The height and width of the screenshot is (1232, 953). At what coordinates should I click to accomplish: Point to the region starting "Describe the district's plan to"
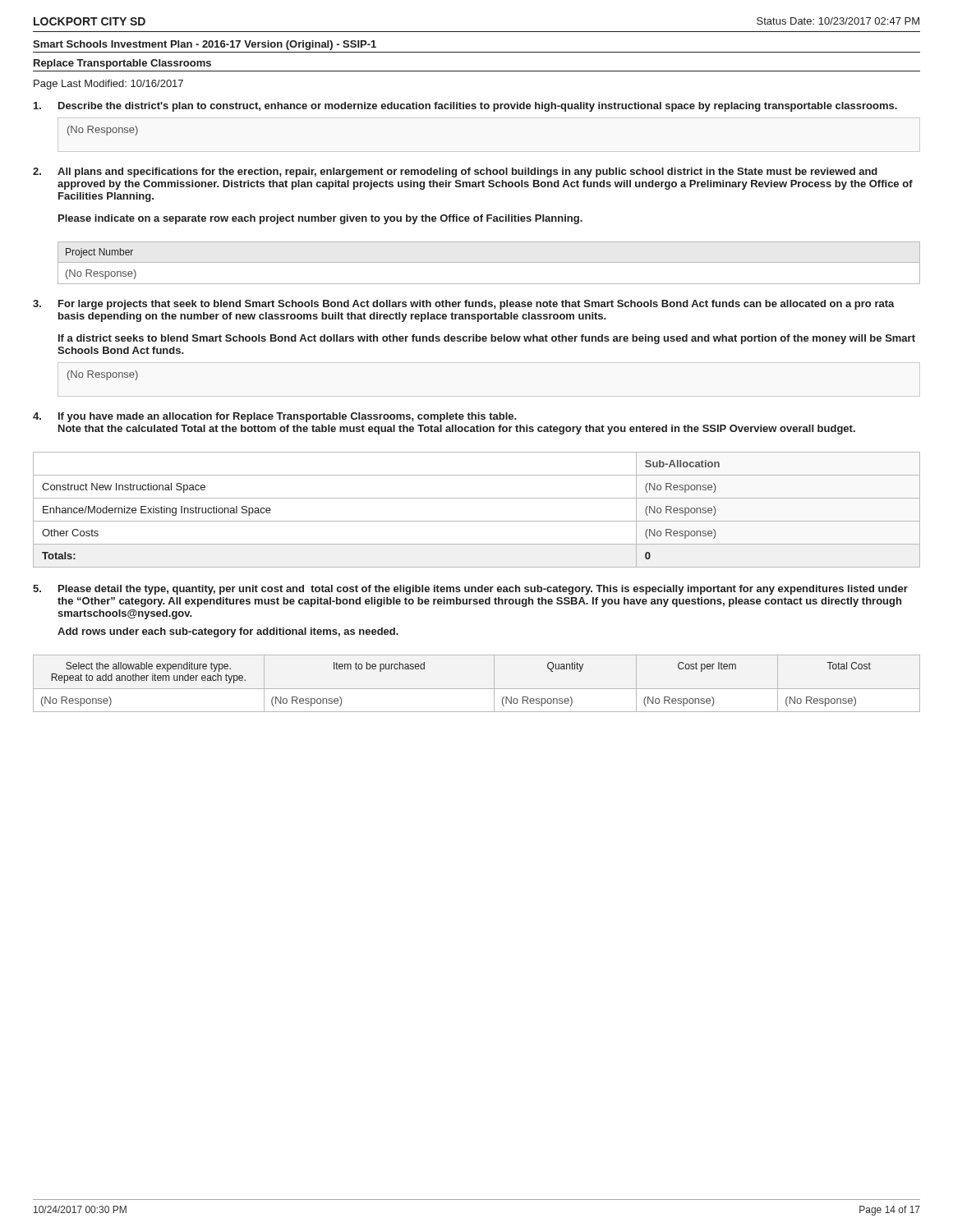pyautogui.click(x=465, y=107)
